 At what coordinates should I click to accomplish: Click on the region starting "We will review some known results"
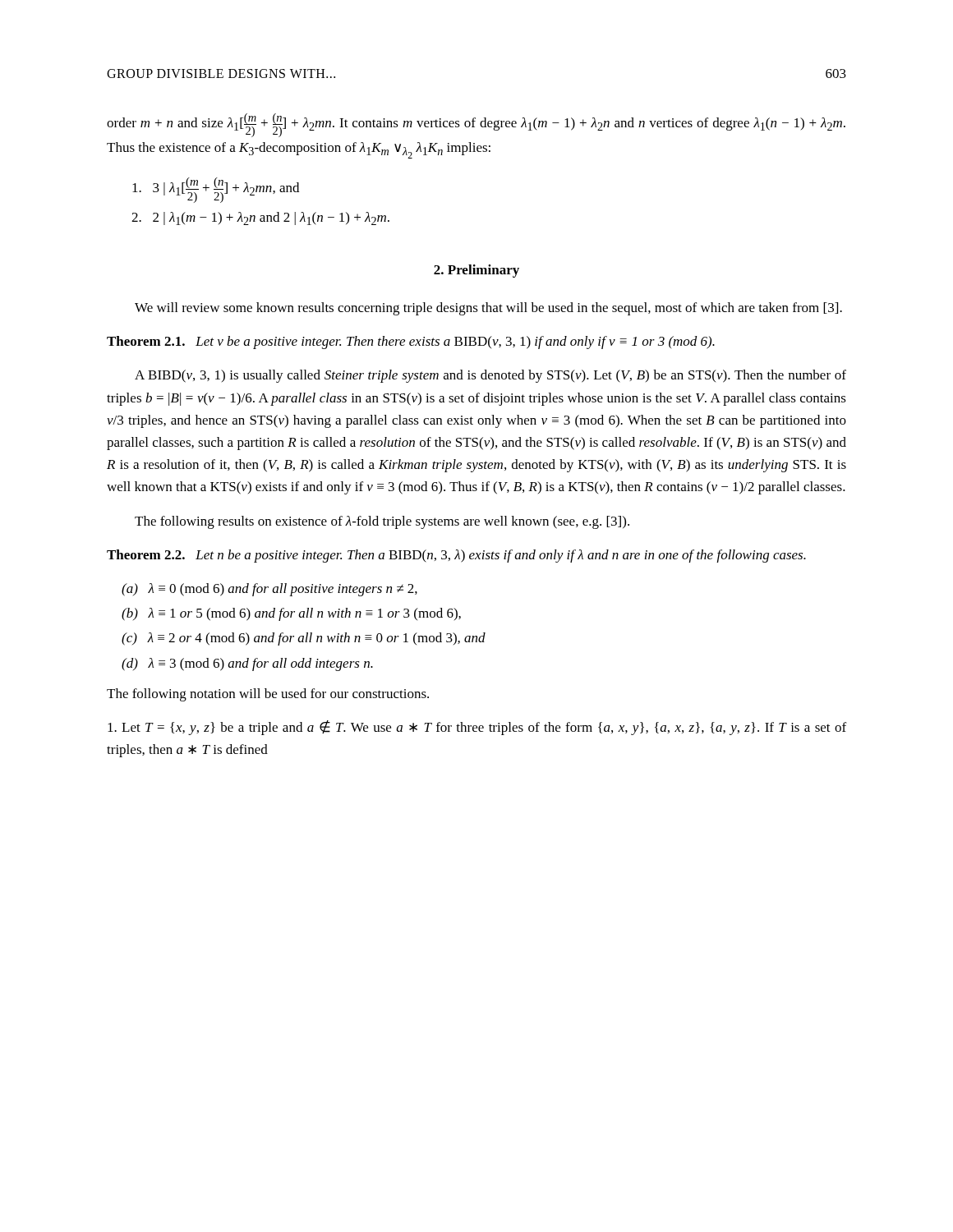click(476, 308)
